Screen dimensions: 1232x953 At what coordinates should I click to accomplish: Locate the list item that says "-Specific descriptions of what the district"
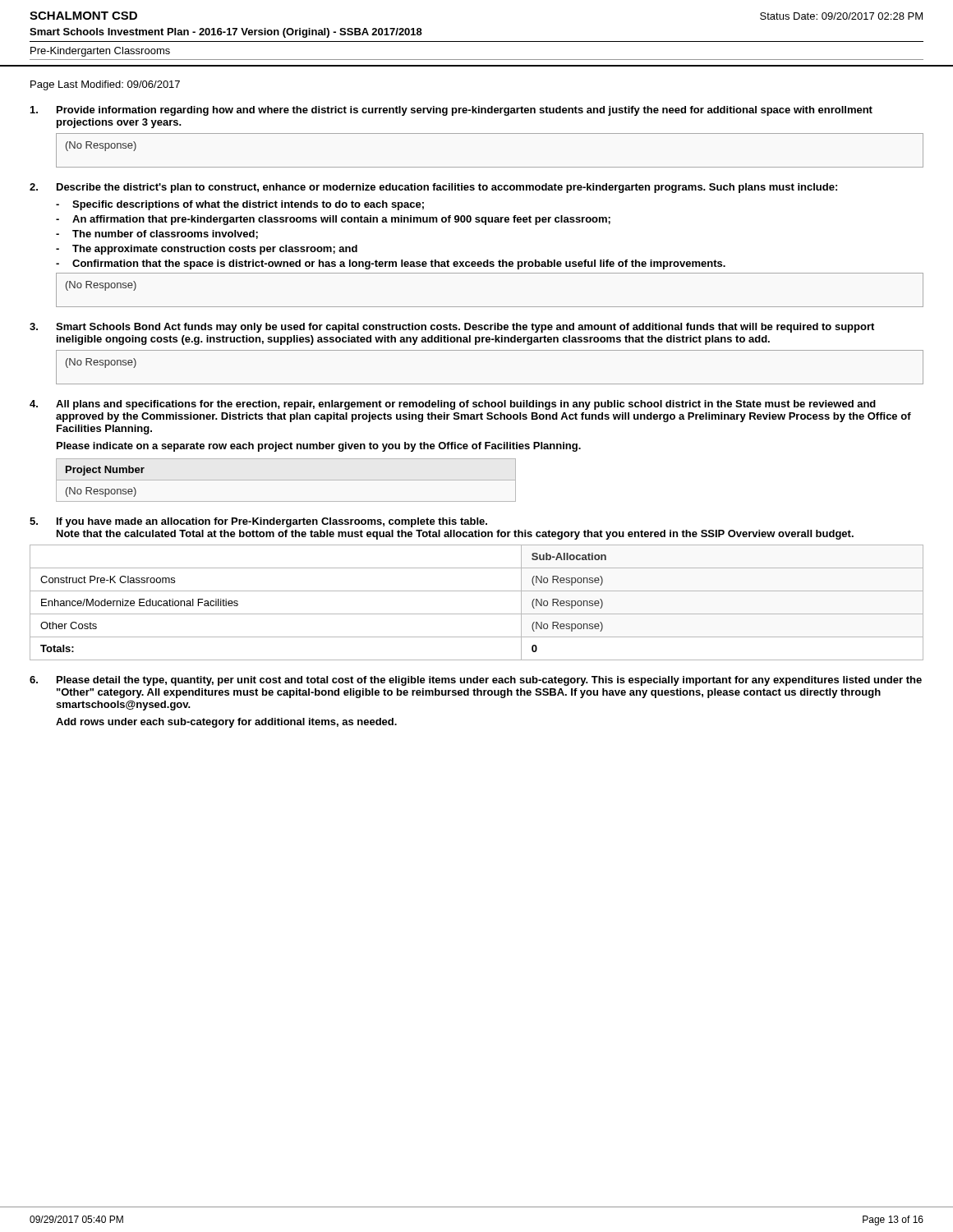(x=240, y=204)
